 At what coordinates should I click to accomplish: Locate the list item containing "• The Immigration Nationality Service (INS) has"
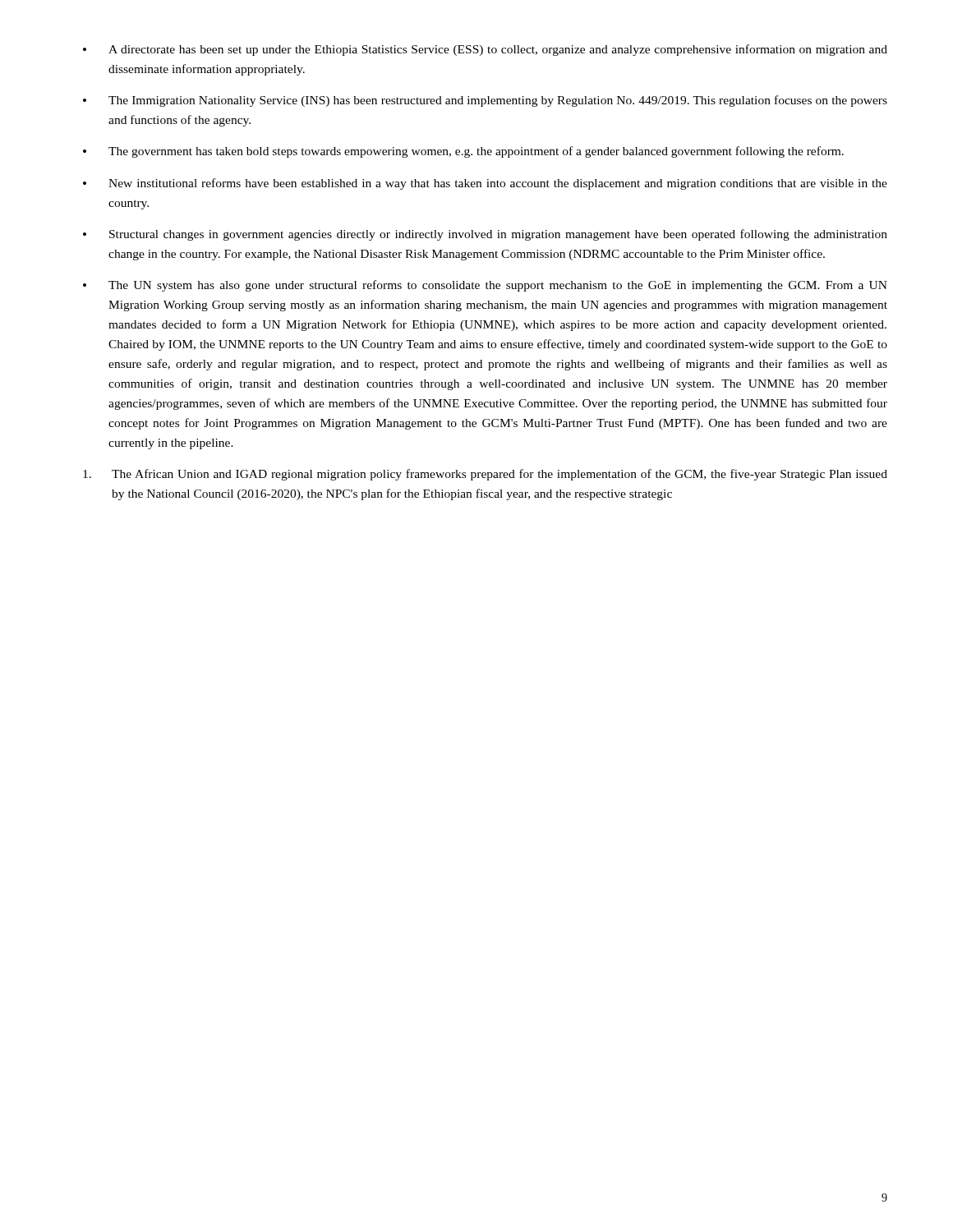click(485, 110)
